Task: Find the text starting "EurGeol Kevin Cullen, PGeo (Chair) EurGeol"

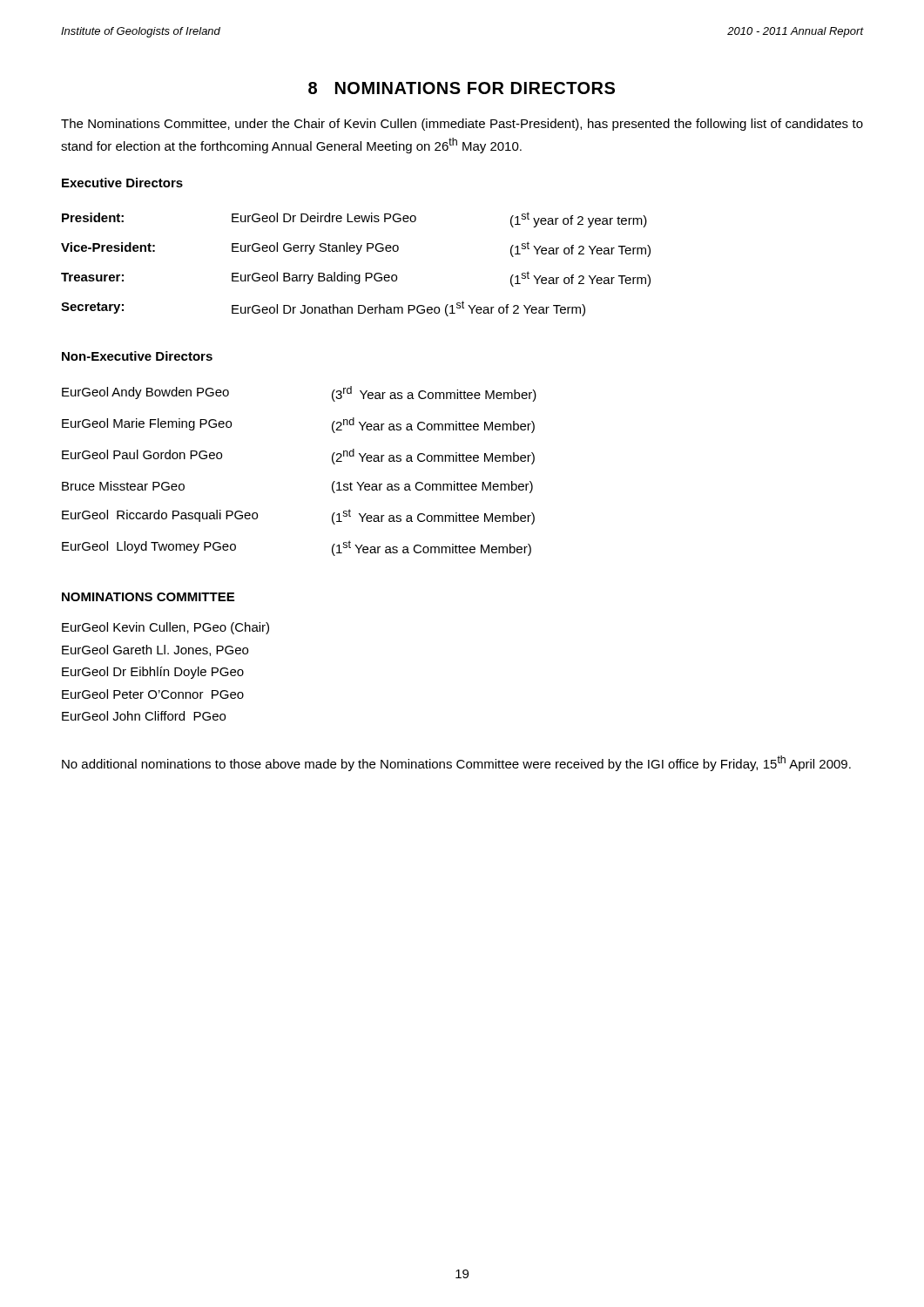Action: coord(166,671)
